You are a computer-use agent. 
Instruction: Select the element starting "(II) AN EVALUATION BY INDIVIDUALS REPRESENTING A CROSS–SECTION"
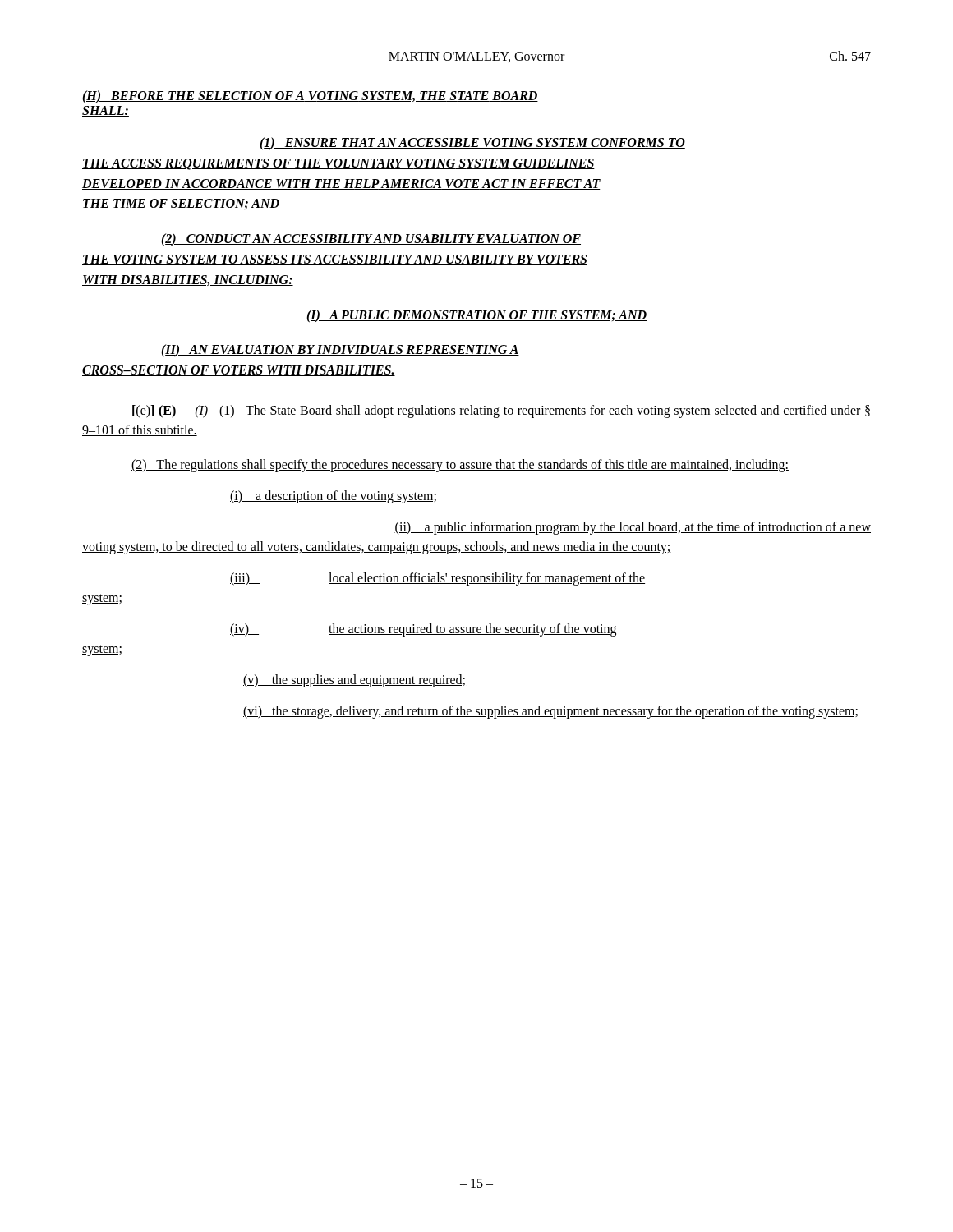click(x=300, y=360)
